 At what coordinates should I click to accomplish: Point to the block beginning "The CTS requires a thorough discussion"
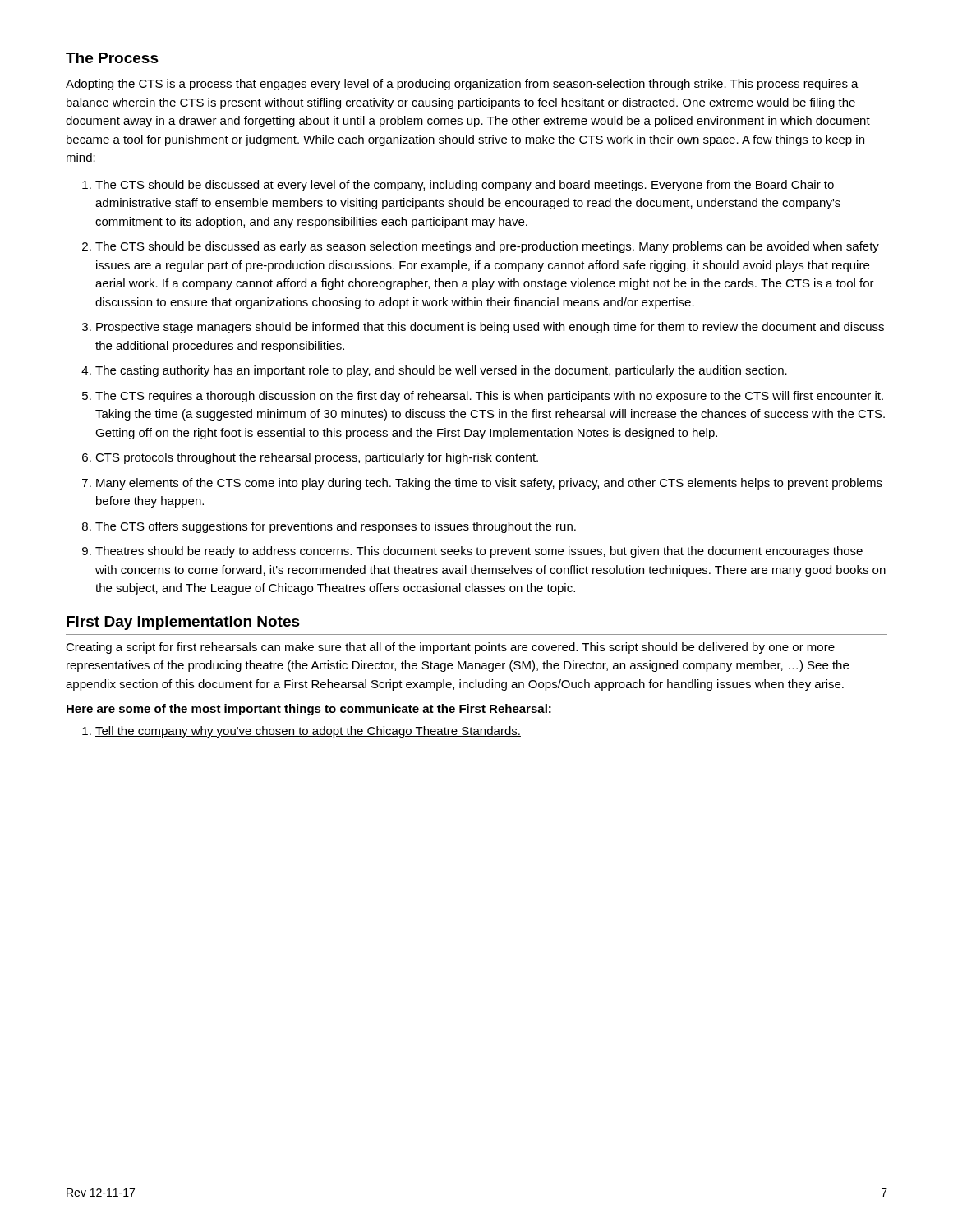point(491,414)
